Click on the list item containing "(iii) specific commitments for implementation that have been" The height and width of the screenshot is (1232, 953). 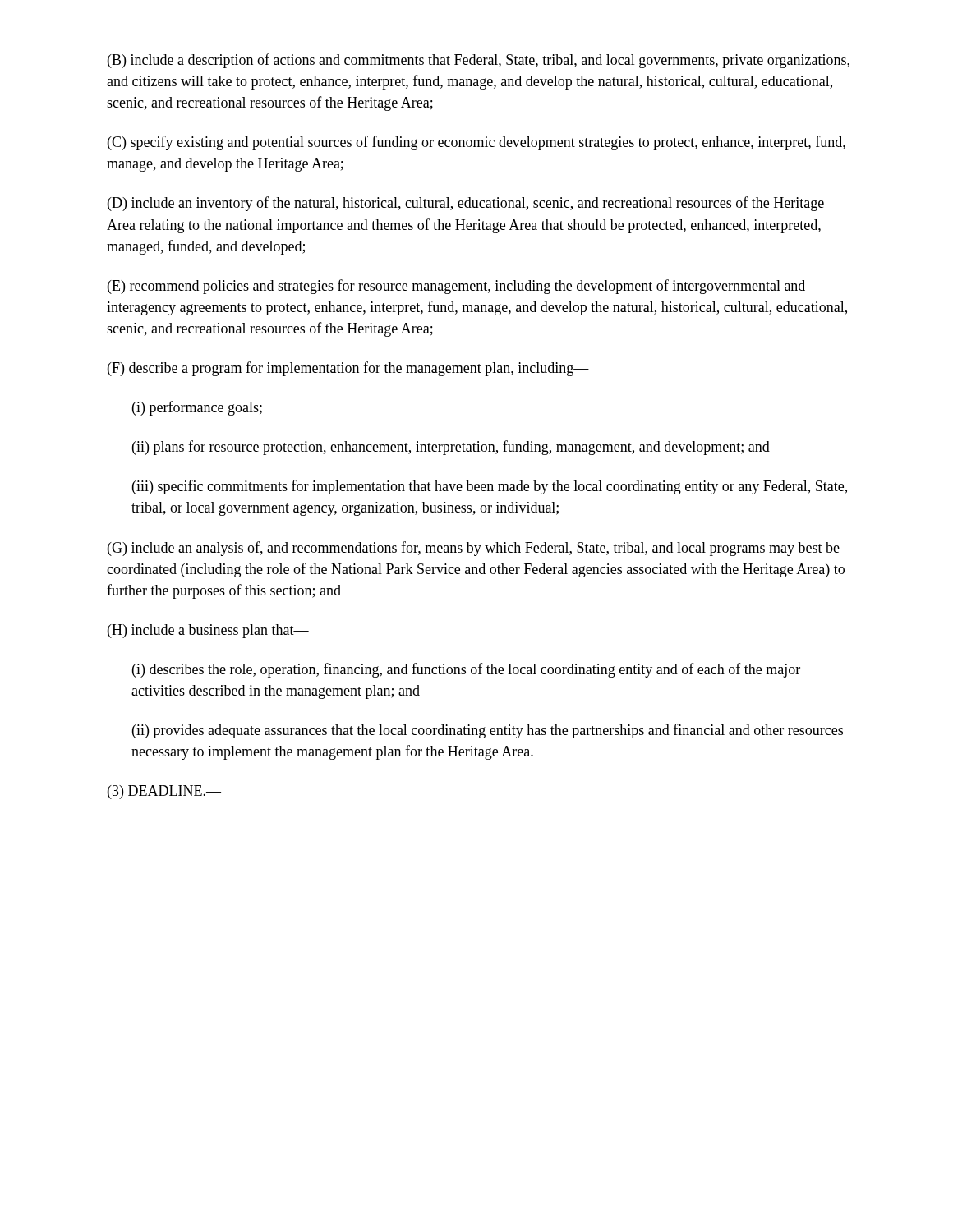490,497
